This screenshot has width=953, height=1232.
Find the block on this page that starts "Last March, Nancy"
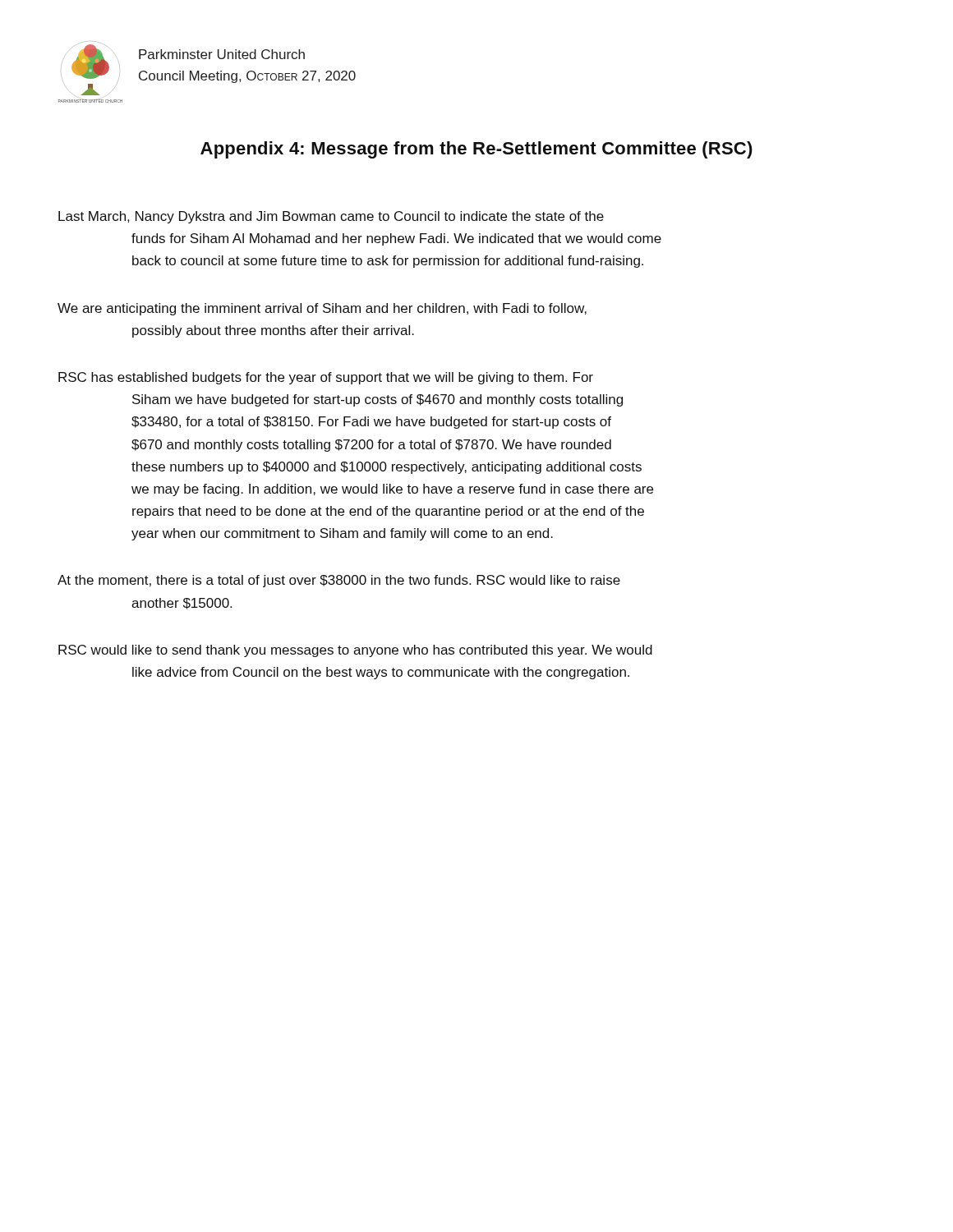tap(472, 239)
